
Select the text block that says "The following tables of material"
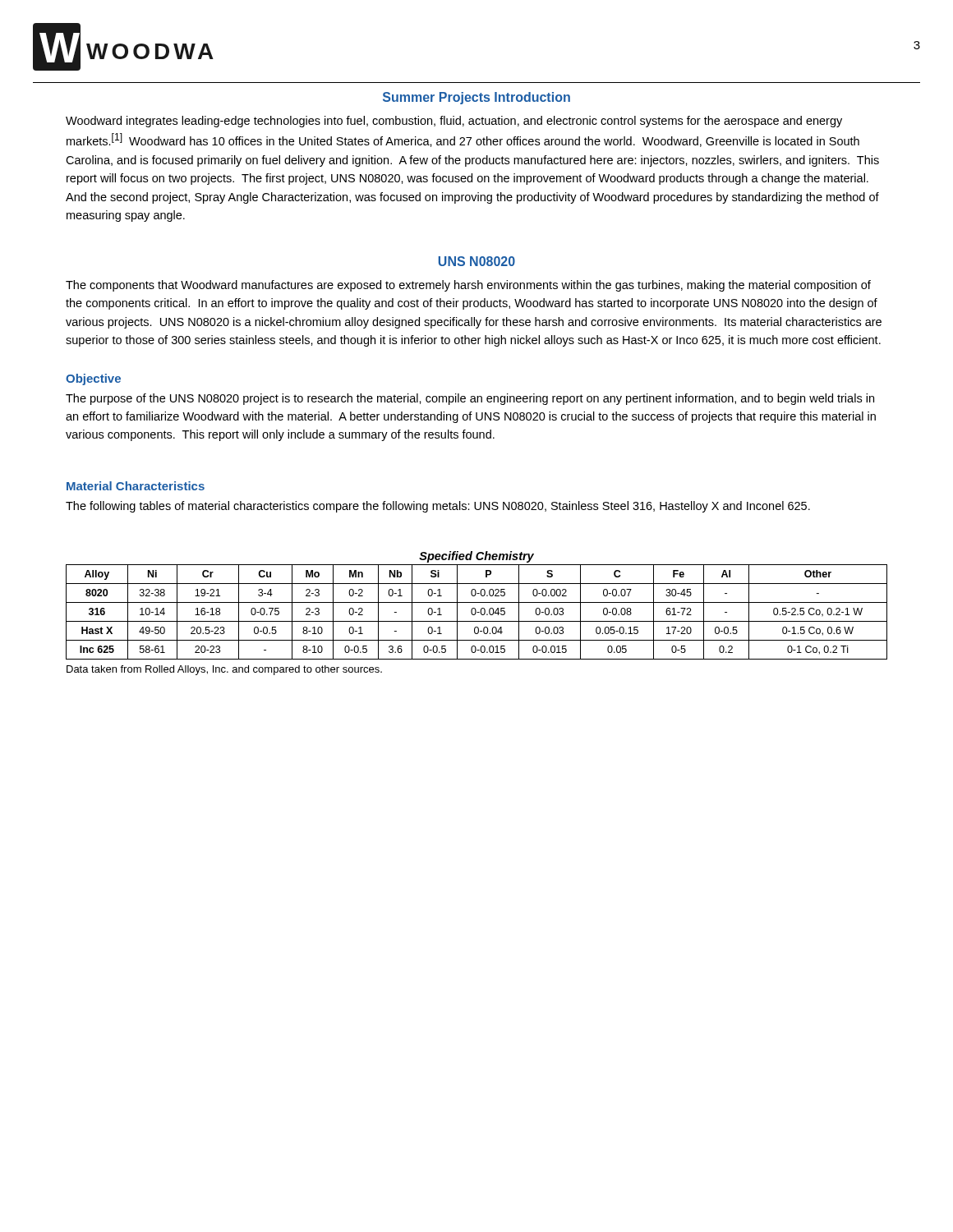coord(438,506)
